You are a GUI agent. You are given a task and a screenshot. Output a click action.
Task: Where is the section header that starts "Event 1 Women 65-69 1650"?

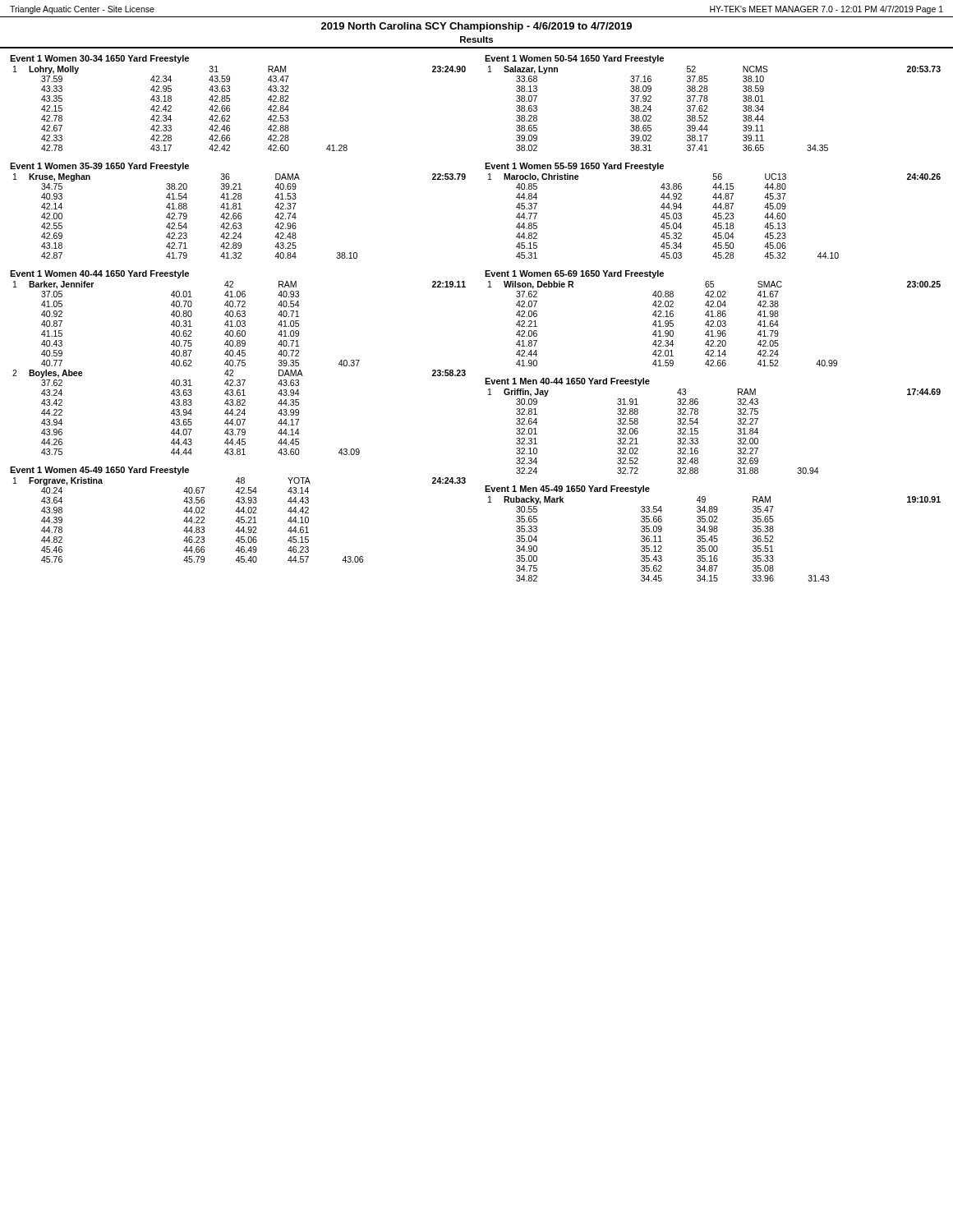click(x=574, y=274)
